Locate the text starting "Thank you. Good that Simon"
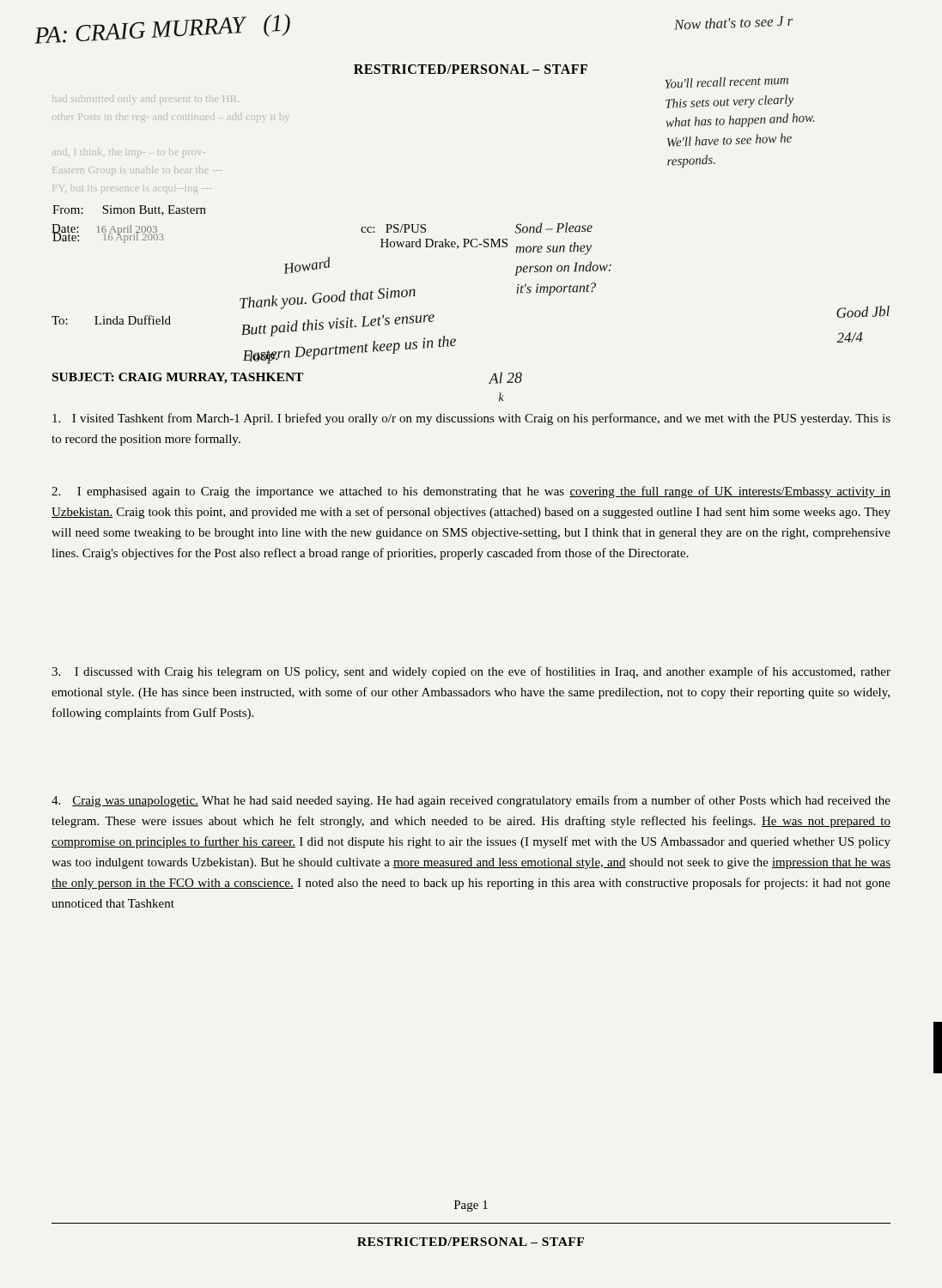The height and width of the screenshot is (1288, 942). pyautogui.click(x=348, y=323)
